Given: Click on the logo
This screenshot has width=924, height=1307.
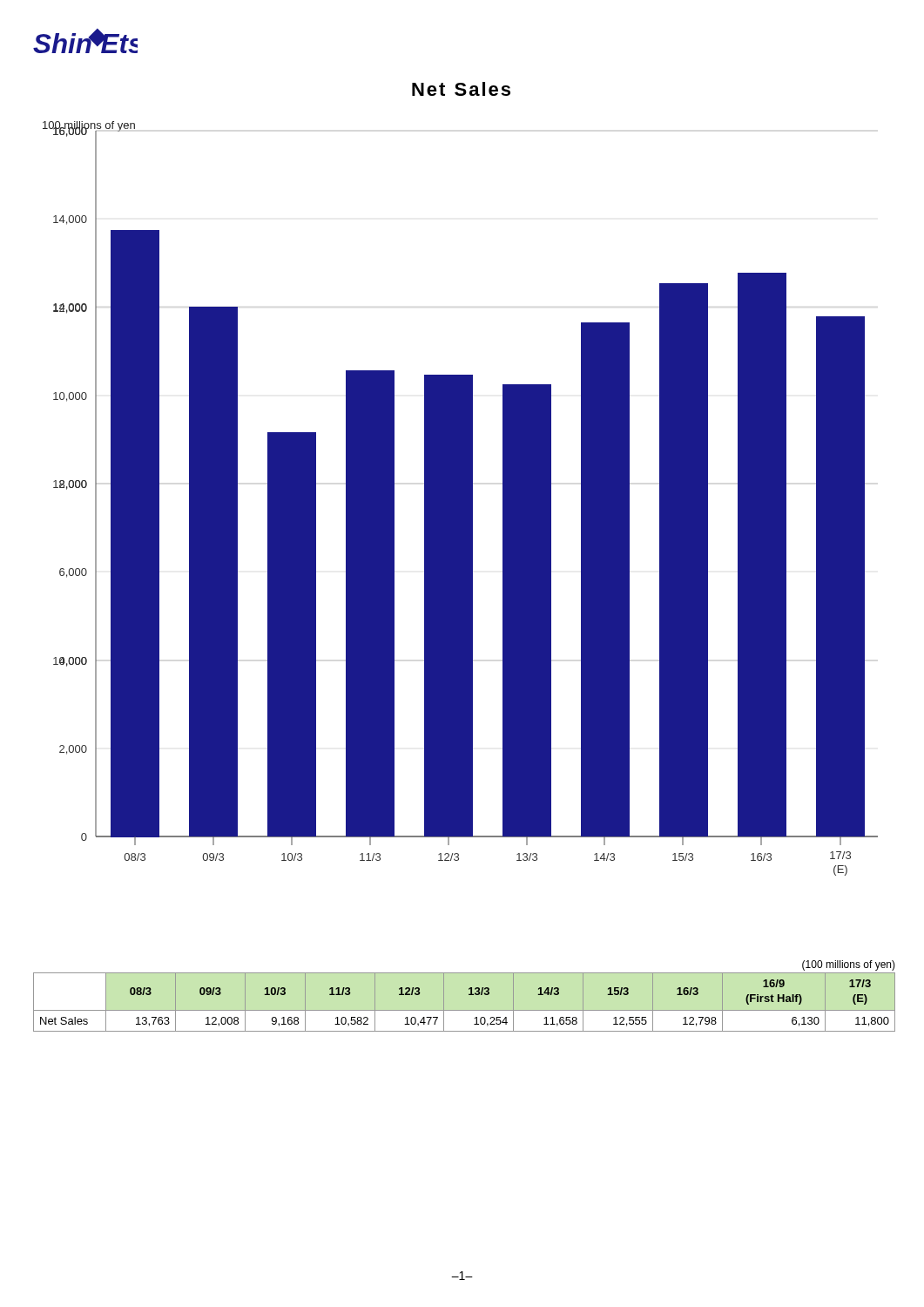Looking at the screenshot, I should [x=85, y=44].
